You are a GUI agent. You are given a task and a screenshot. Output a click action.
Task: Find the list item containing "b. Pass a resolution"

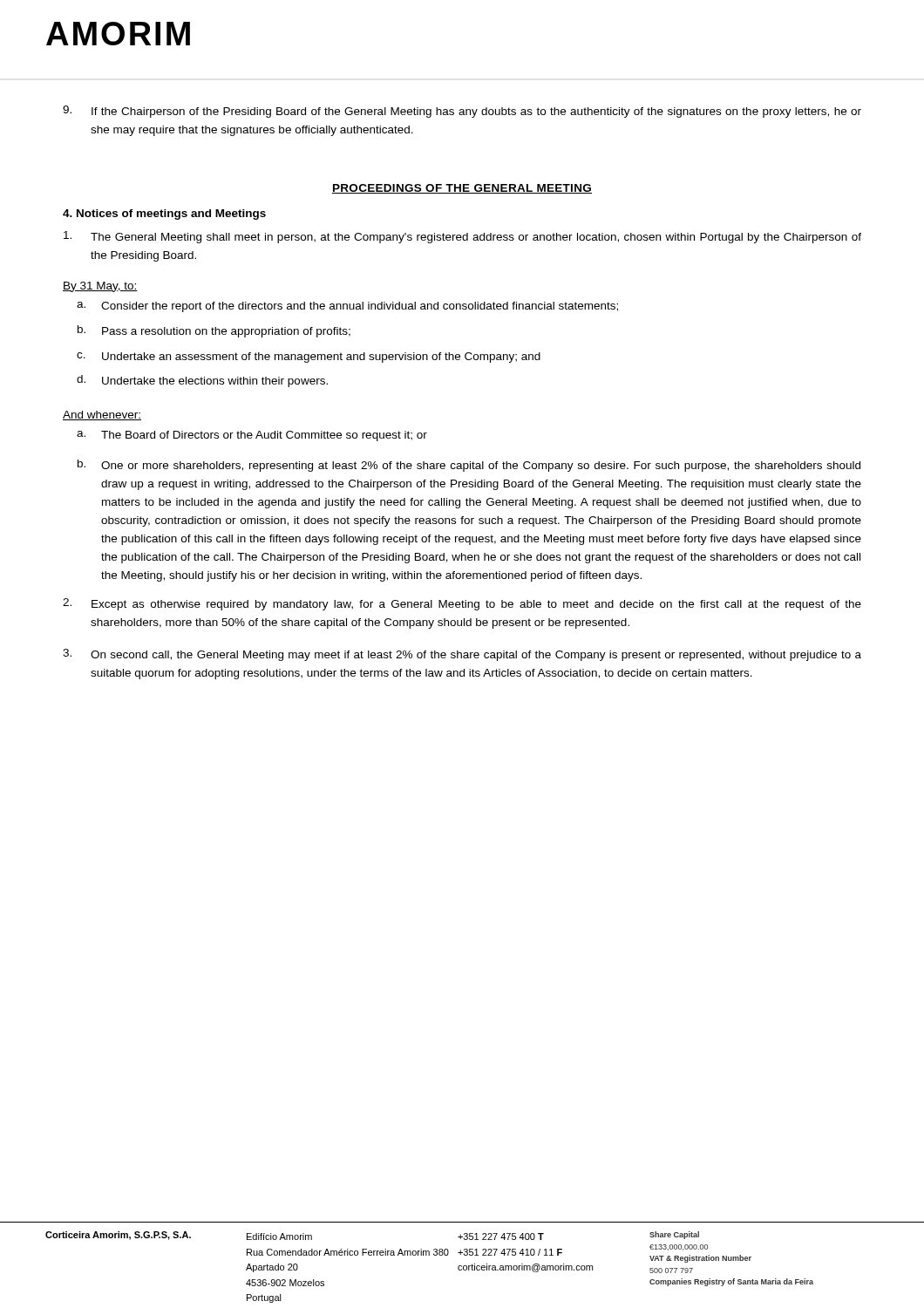214,331
